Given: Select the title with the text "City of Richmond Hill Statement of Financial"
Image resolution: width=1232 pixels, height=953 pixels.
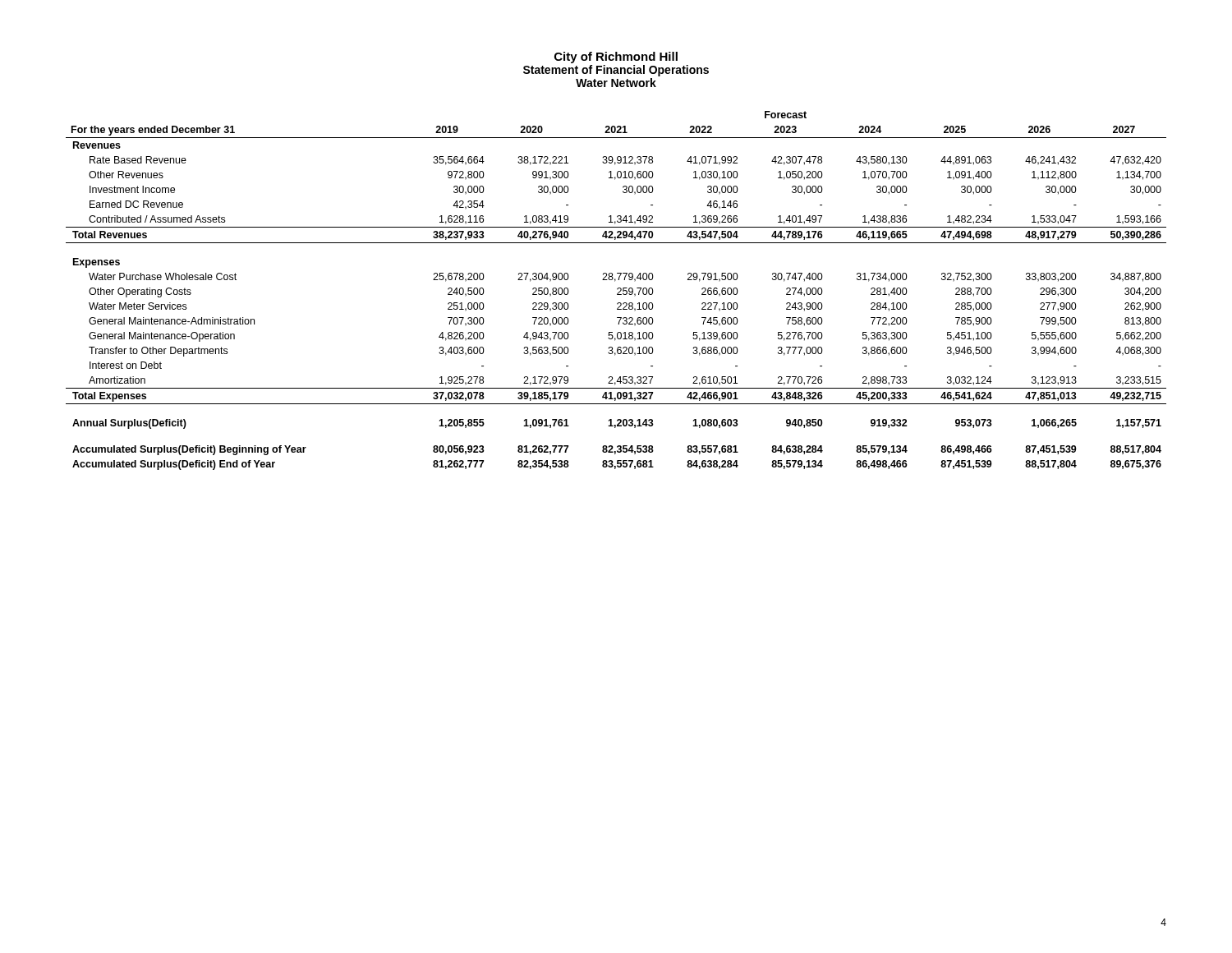Looking at the screenshot, I should pos(616,69).
